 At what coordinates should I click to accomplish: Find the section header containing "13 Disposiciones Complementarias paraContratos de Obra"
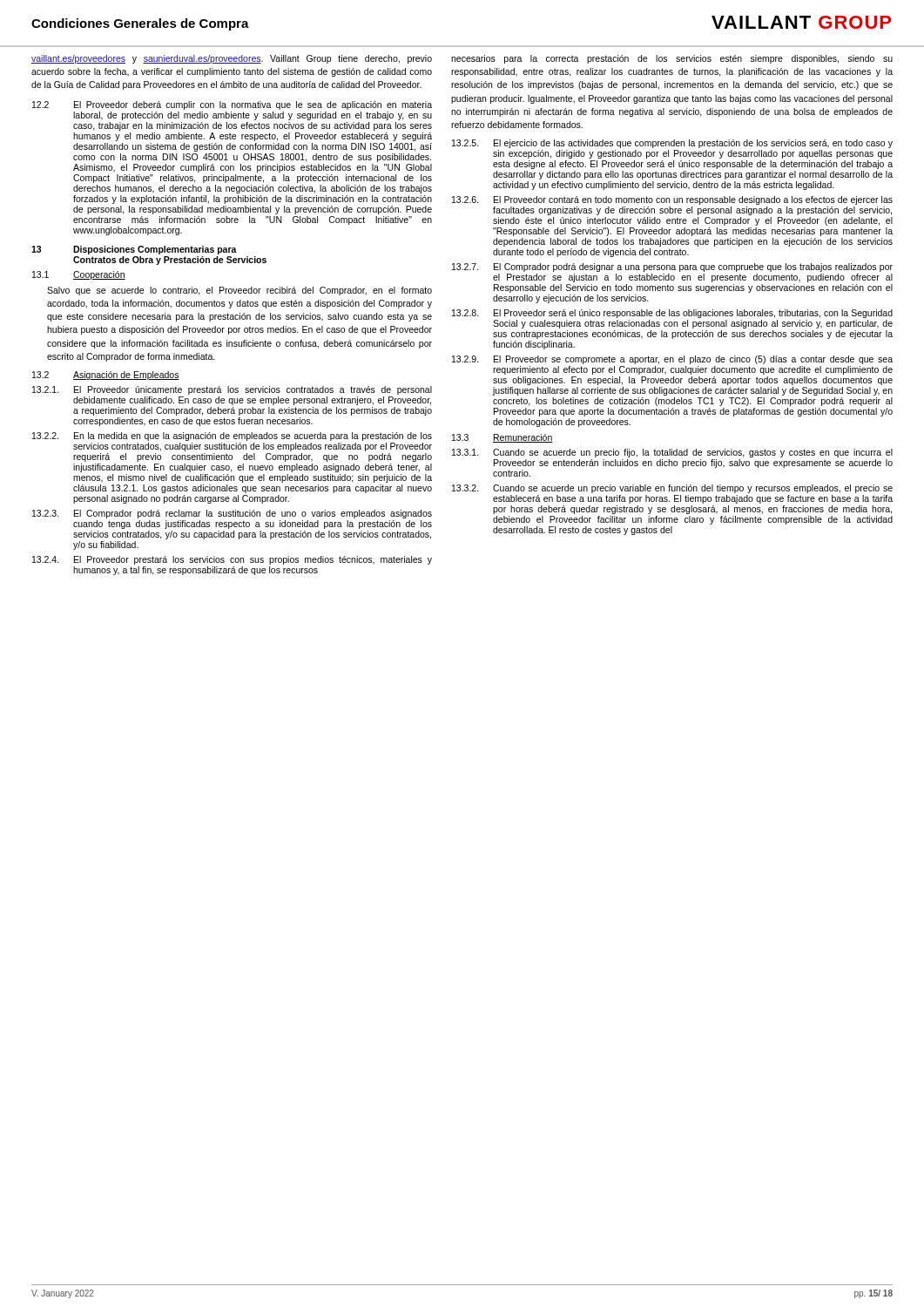(x=232, y=254)
